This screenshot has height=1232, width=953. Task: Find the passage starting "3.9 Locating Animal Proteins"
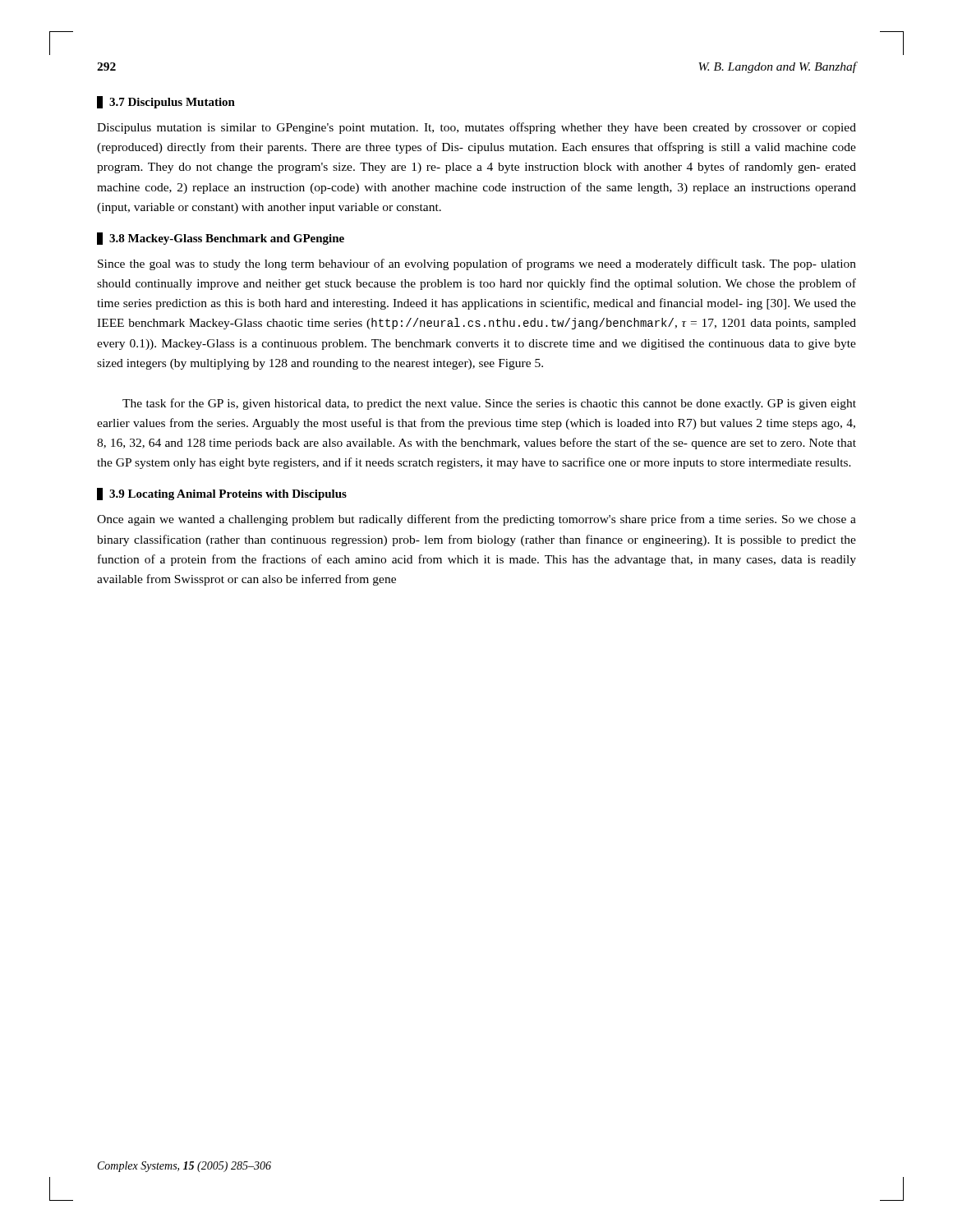pyautogui.click(x=222, y=494)
